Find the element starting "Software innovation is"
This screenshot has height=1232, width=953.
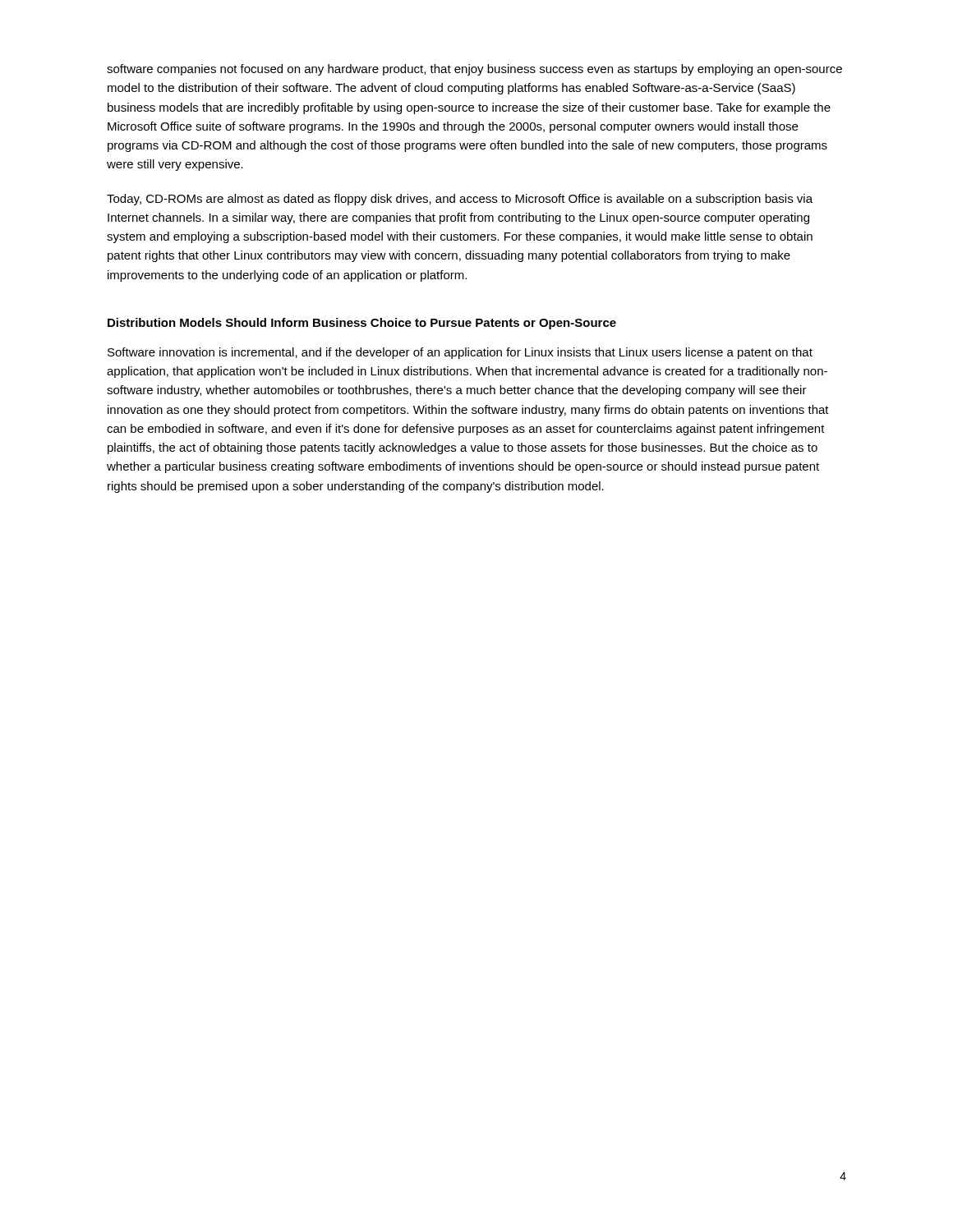point(468,419)
